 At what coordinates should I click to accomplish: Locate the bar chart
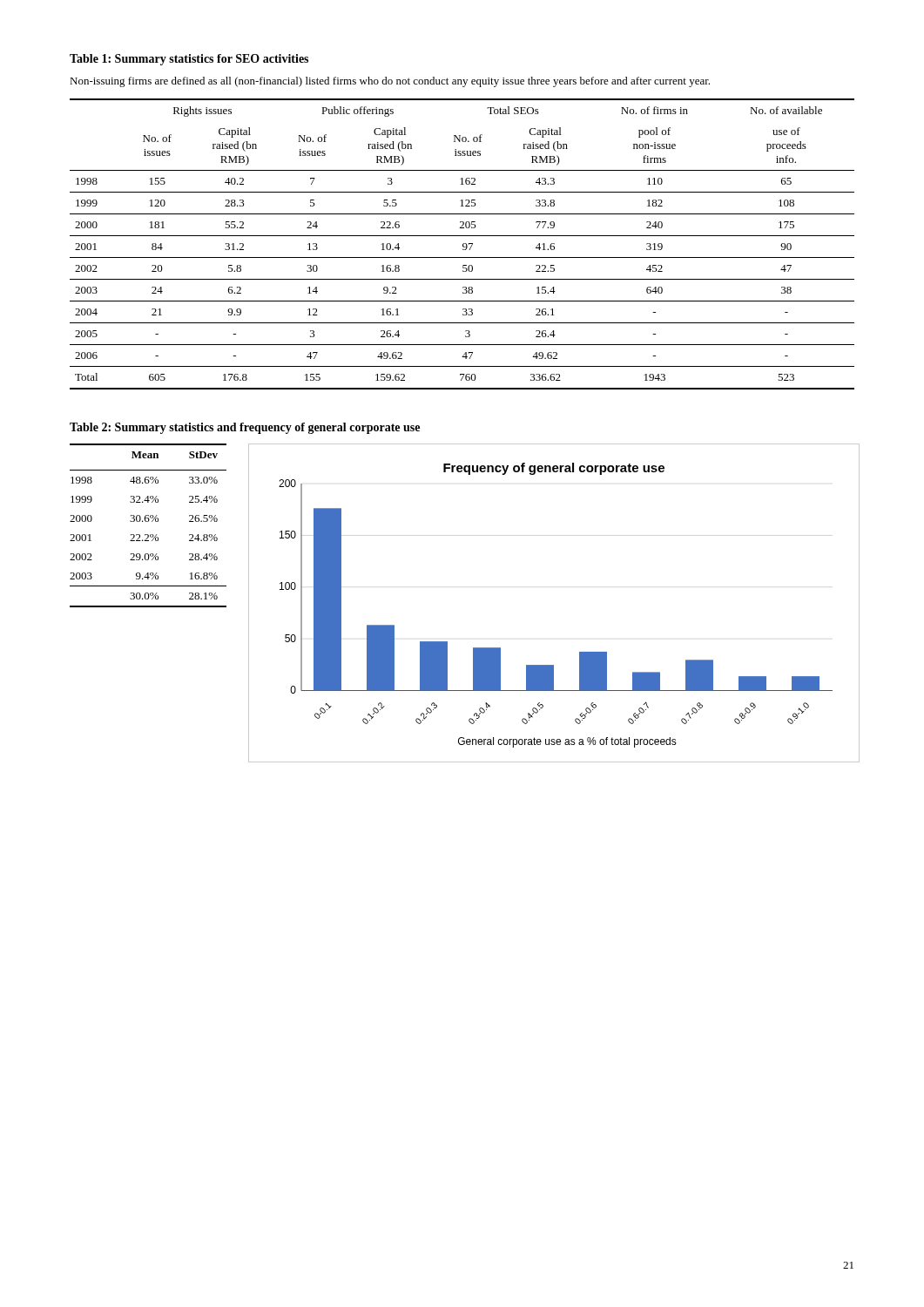pos(554,603)
